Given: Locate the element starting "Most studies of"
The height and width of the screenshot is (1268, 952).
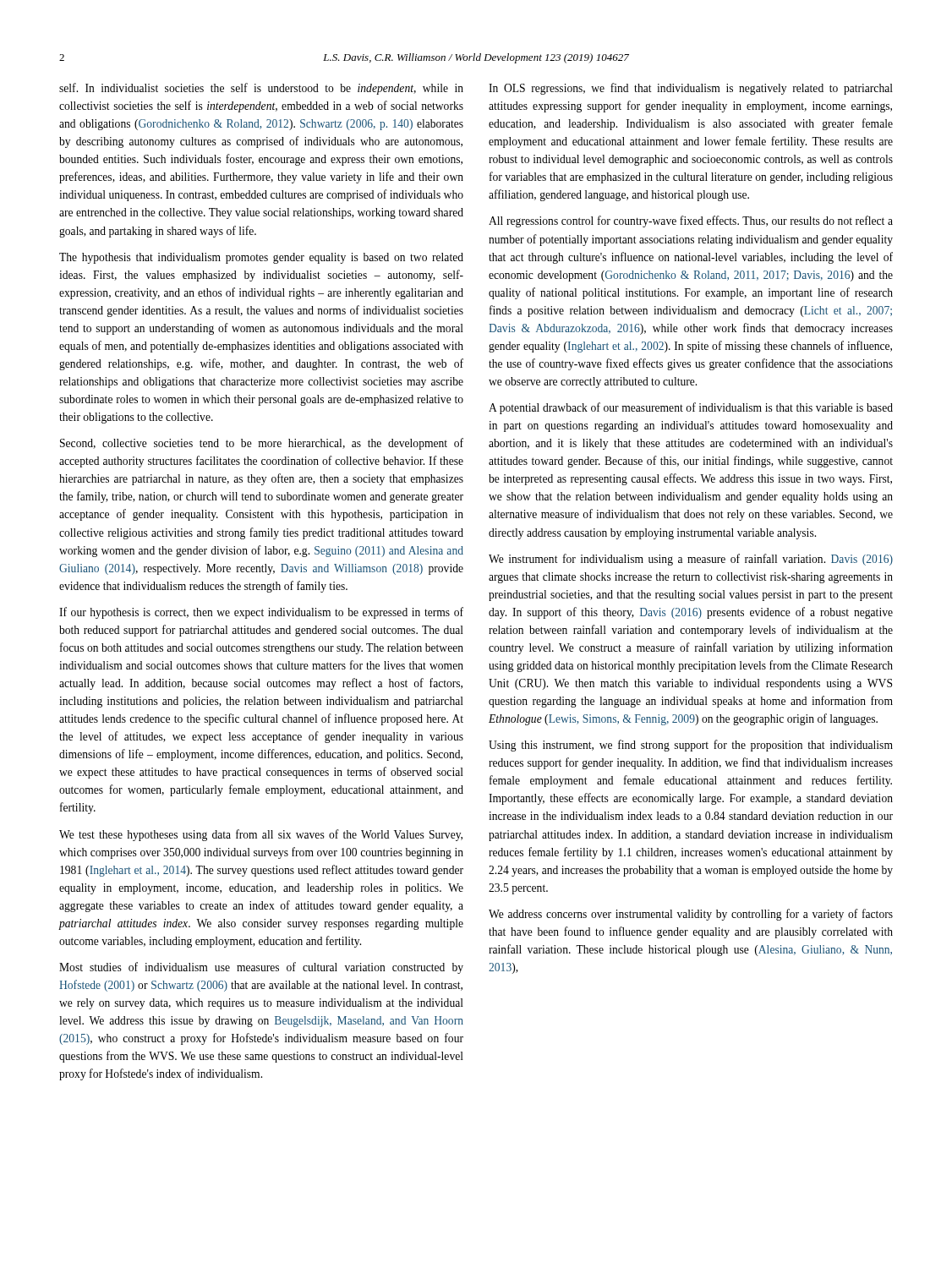Looking at the screenshot, I should click(261, 1021).
